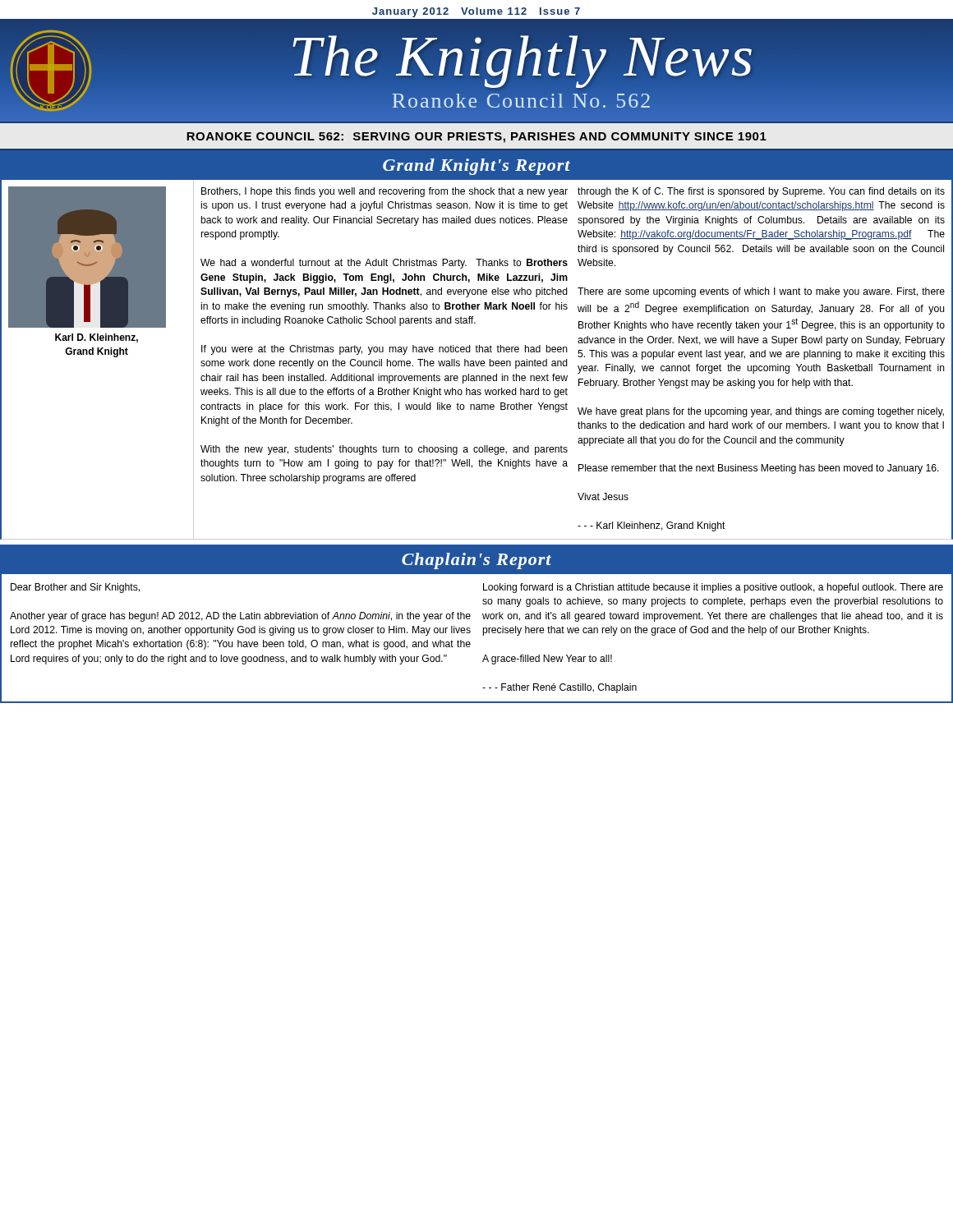953x1232 pixels.
Task: Select the logo
Action: pos(51,70)
